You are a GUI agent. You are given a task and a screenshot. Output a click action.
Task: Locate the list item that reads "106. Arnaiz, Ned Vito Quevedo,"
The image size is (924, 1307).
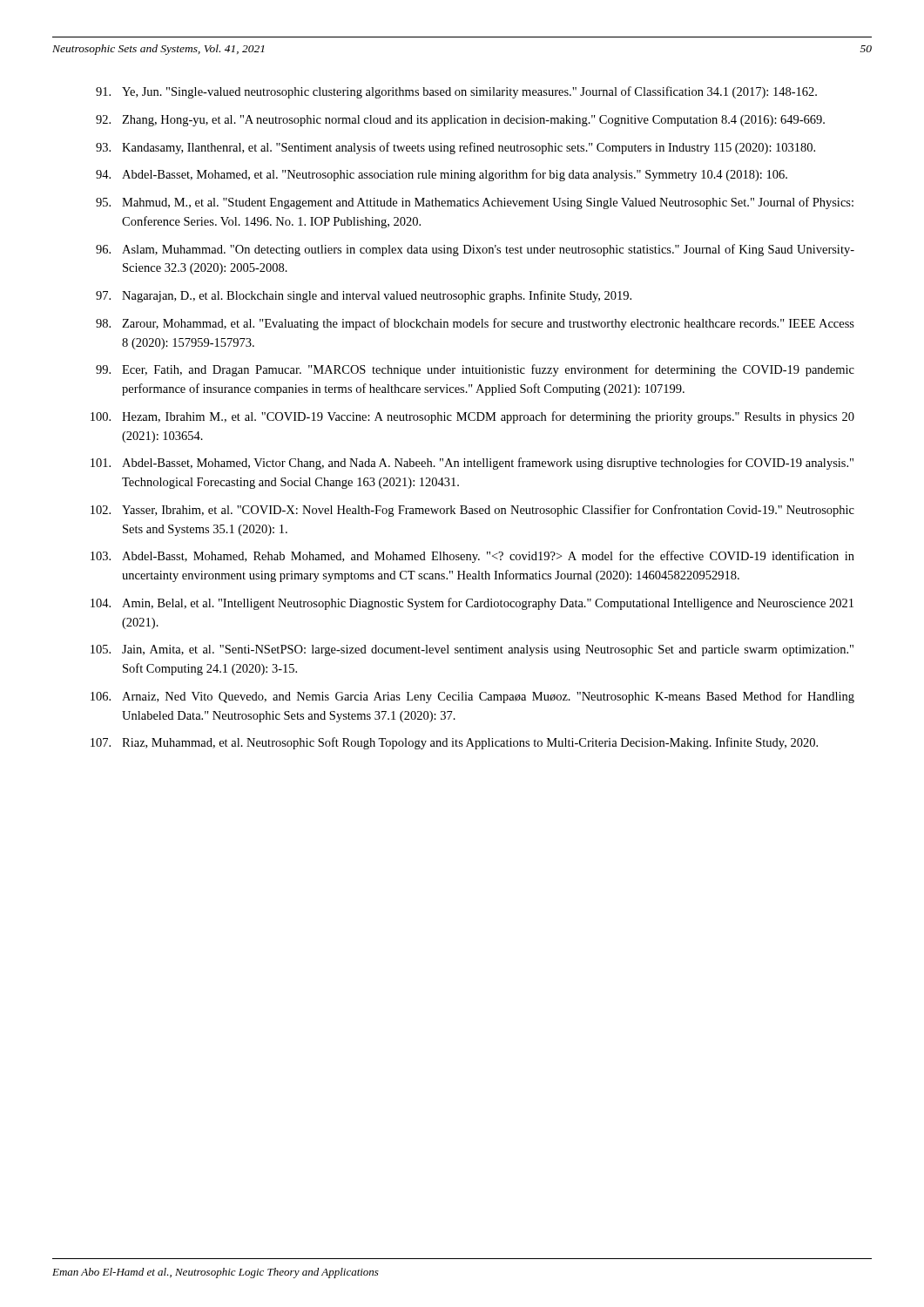(x=462, y=706)
